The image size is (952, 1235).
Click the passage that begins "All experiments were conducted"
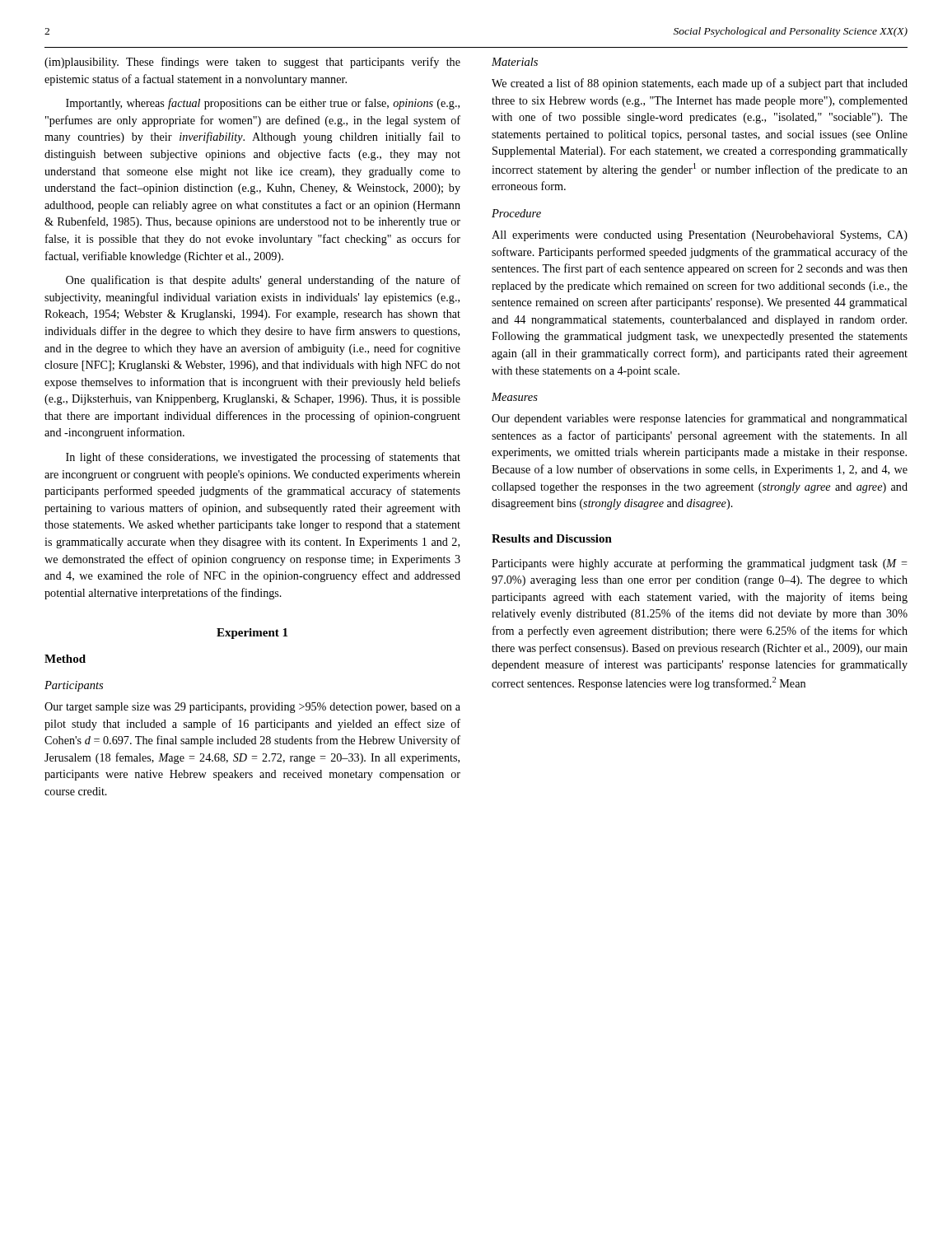700,303
